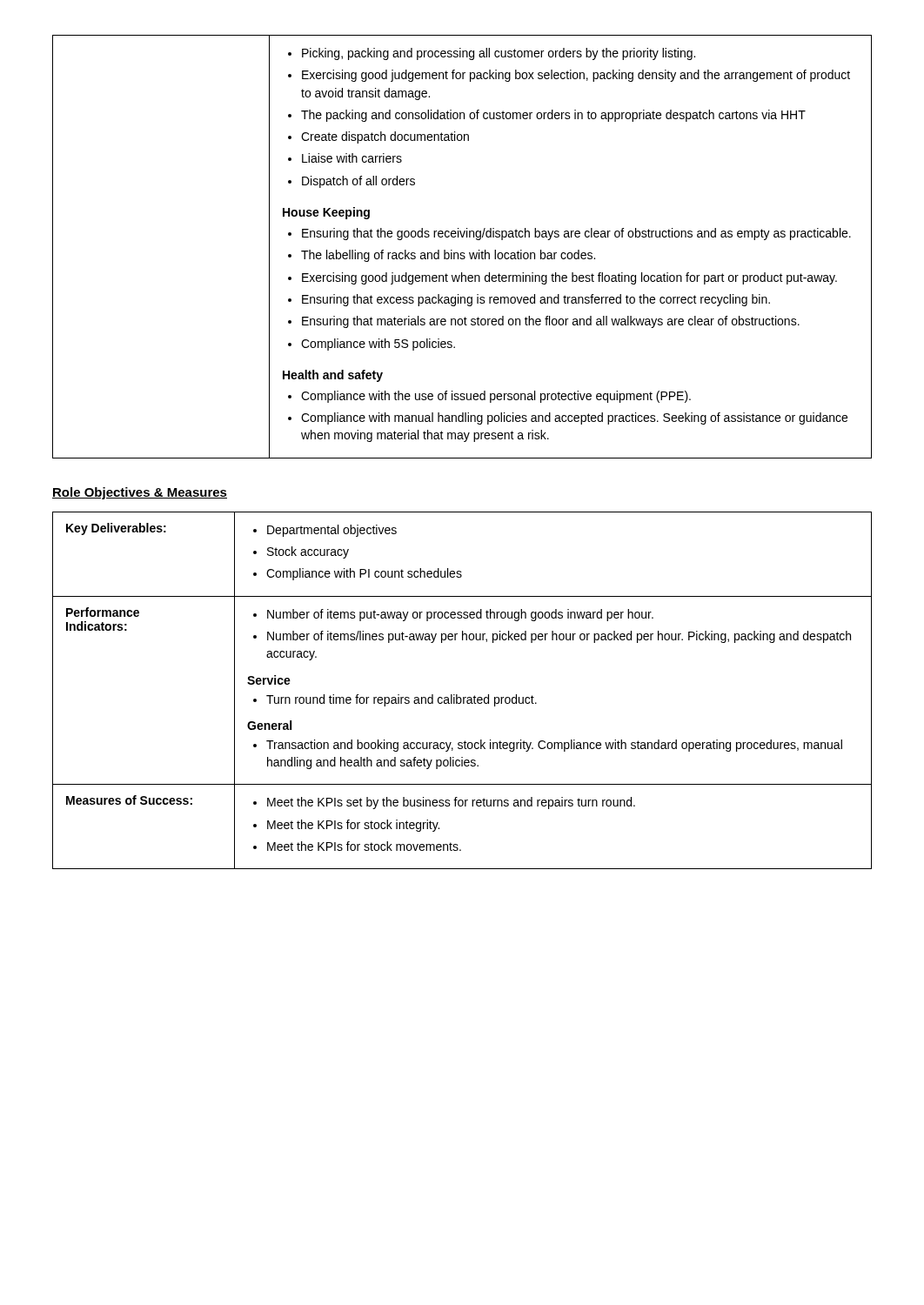
Task: Click the passage that begins "Compliance with manual handling"
Action: click(575, 427)
